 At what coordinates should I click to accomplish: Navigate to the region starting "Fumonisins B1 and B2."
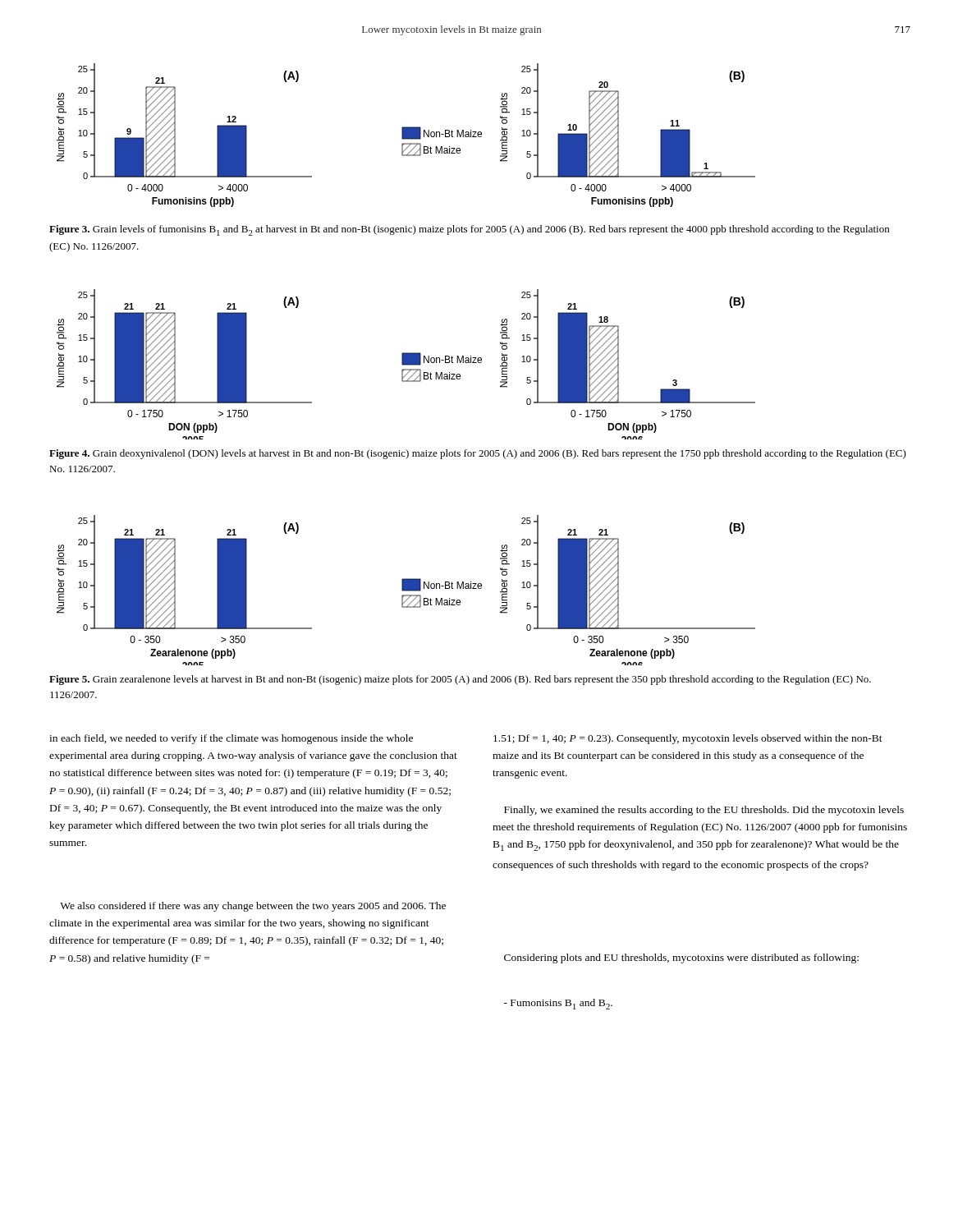[553, 1004]
